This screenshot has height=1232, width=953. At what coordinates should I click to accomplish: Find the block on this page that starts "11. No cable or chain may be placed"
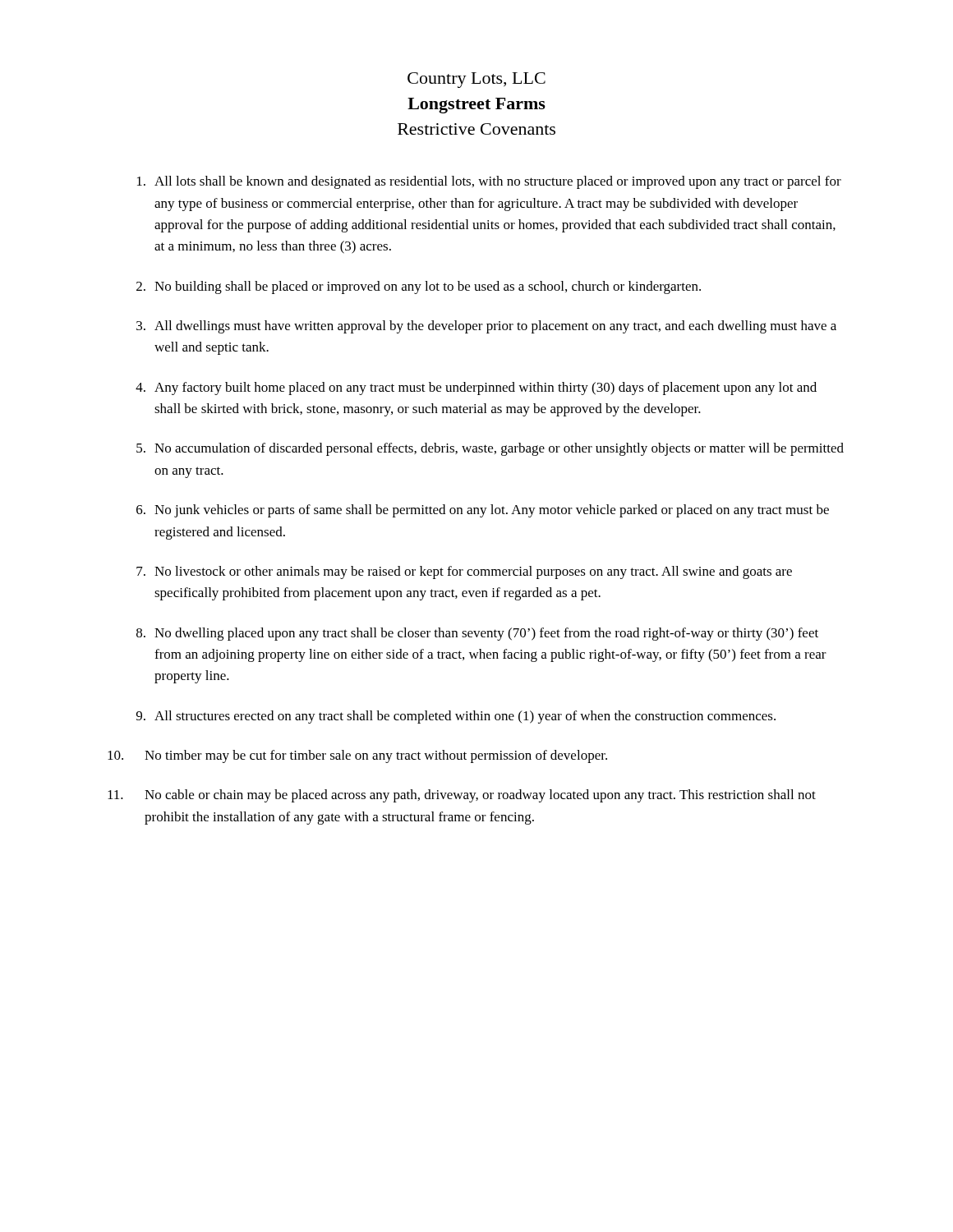click(476, 806)
